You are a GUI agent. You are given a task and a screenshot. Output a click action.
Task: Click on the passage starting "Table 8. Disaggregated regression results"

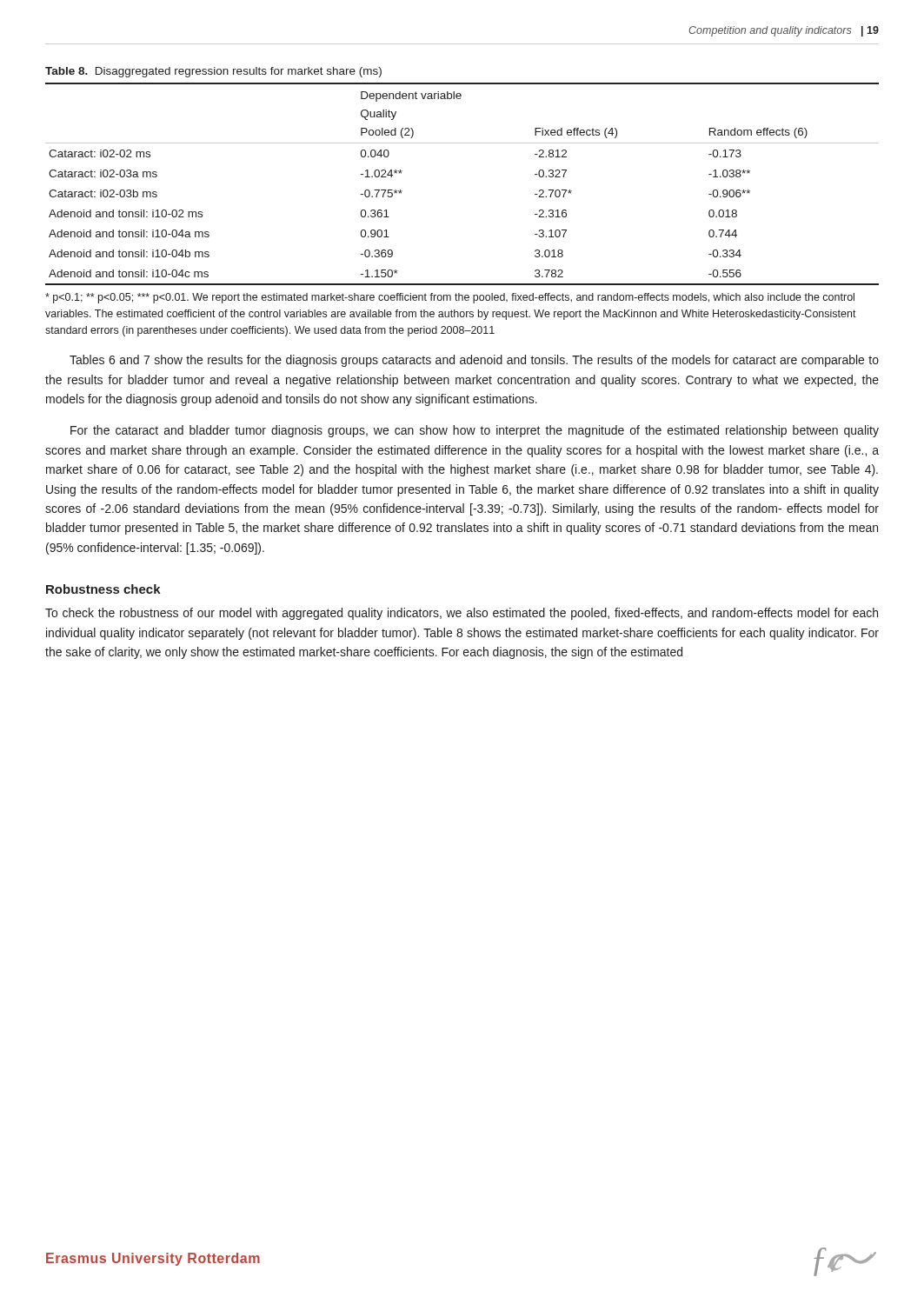coord(214,71)
